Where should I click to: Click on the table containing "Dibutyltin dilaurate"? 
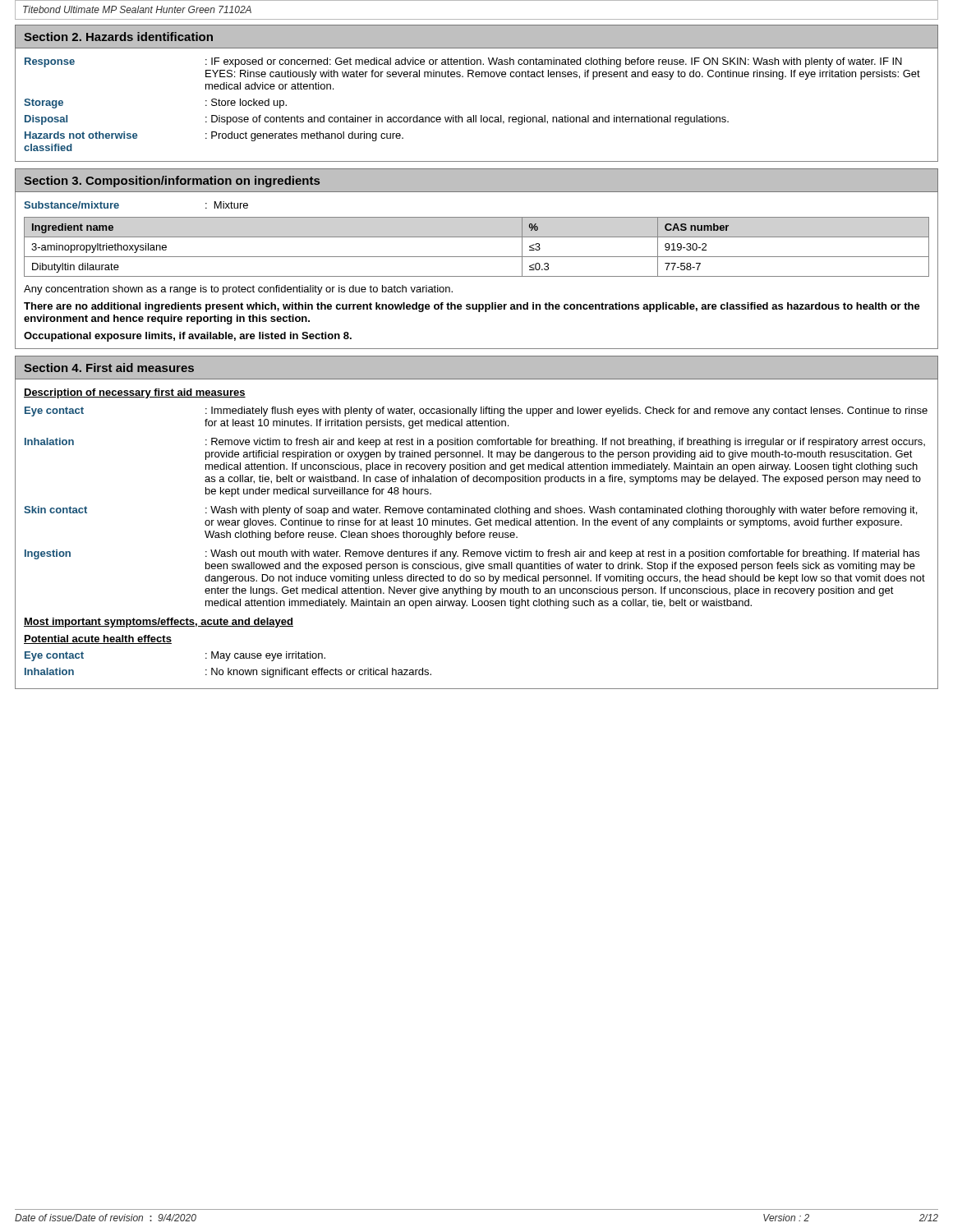(x=476, y=247)
